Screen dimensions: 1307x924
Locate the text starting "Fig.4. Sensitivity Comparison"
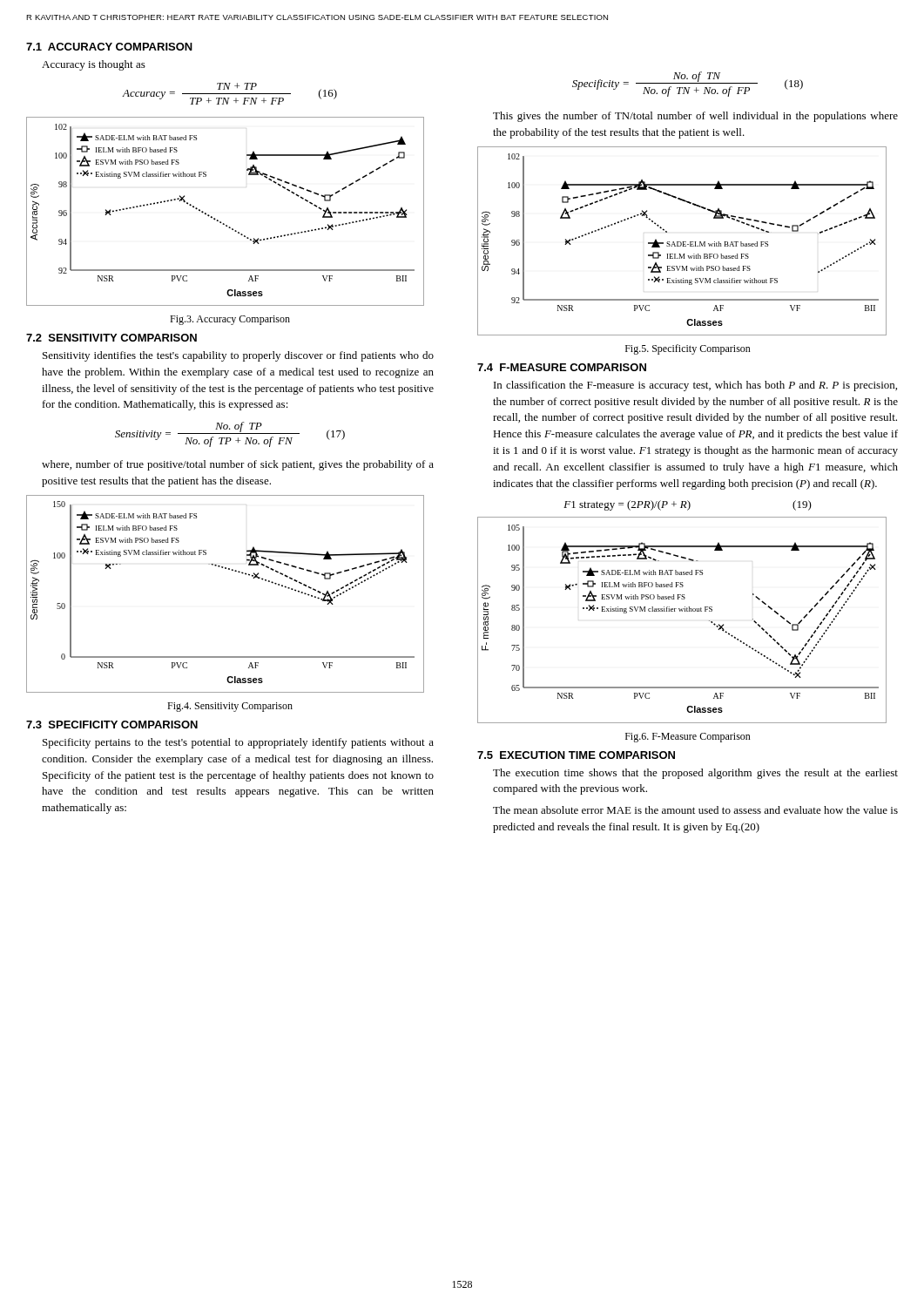(230, 706)
